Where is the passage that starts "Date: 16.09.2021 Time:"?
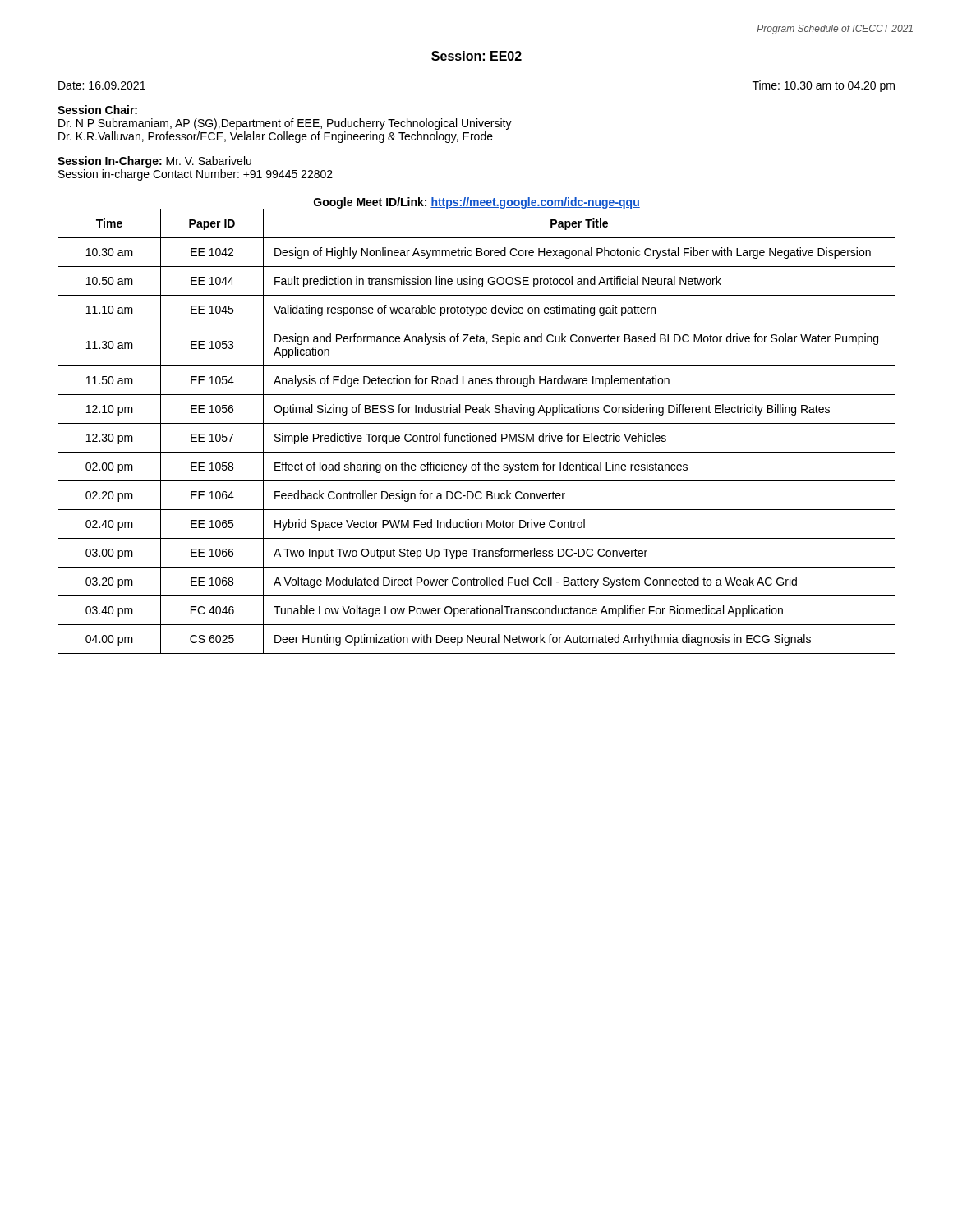 (97, 85)
